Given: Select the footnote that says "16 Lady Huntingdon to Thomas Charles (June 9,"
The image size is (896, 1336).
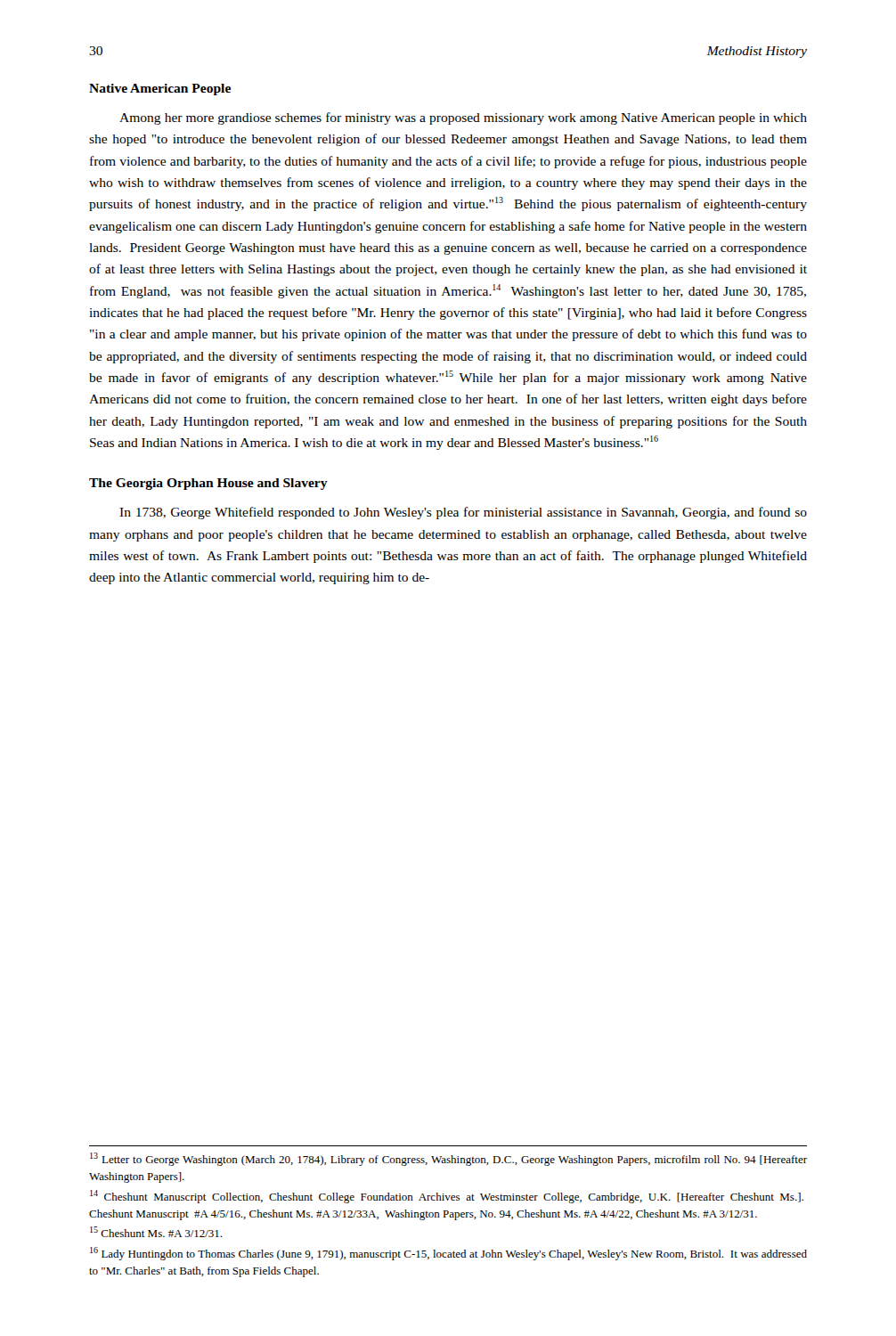Looking at the screenshot, I should point(448,1262).
